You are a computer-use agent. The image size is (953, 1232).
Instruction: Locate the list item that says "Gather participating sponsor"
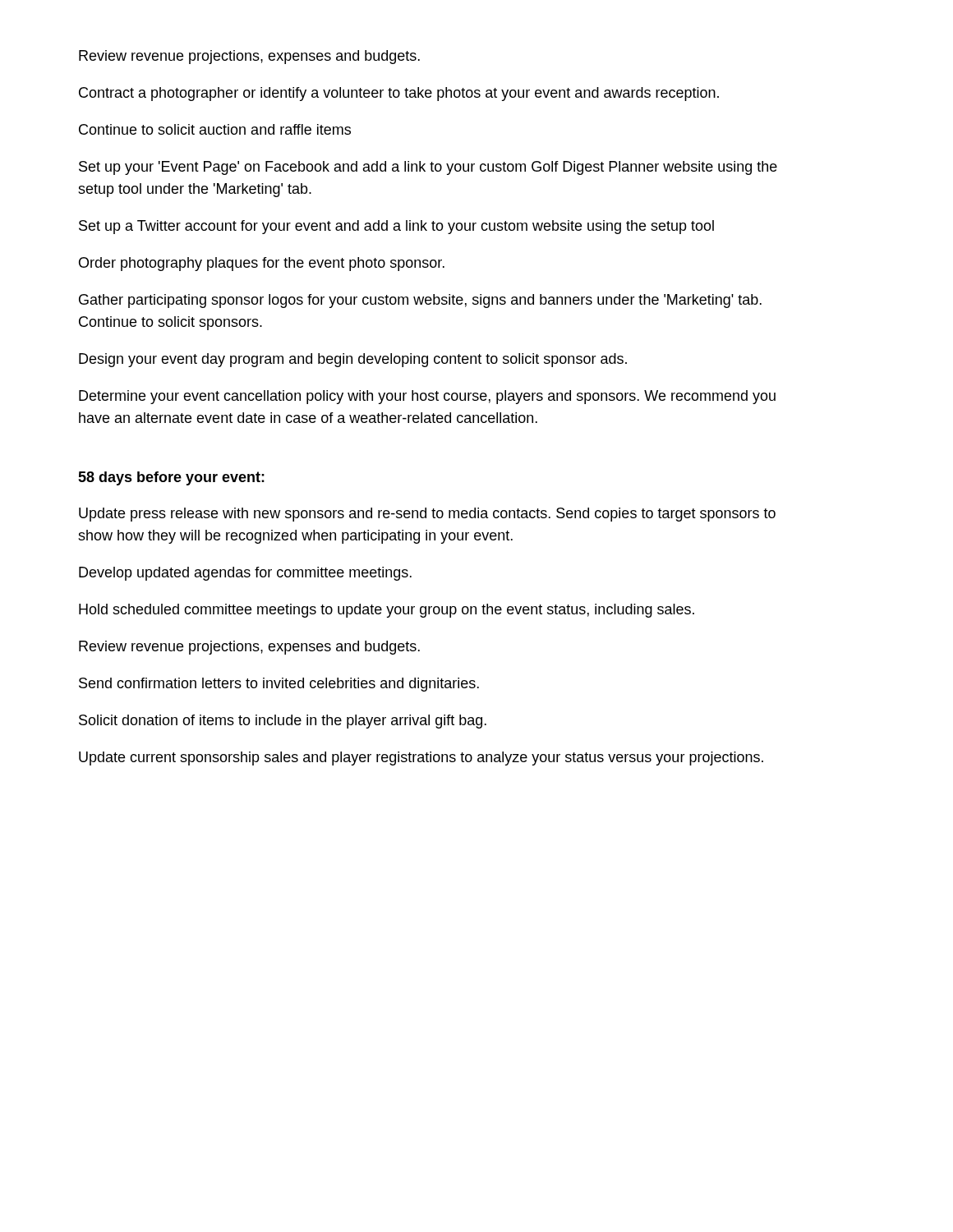coord(420,311)
